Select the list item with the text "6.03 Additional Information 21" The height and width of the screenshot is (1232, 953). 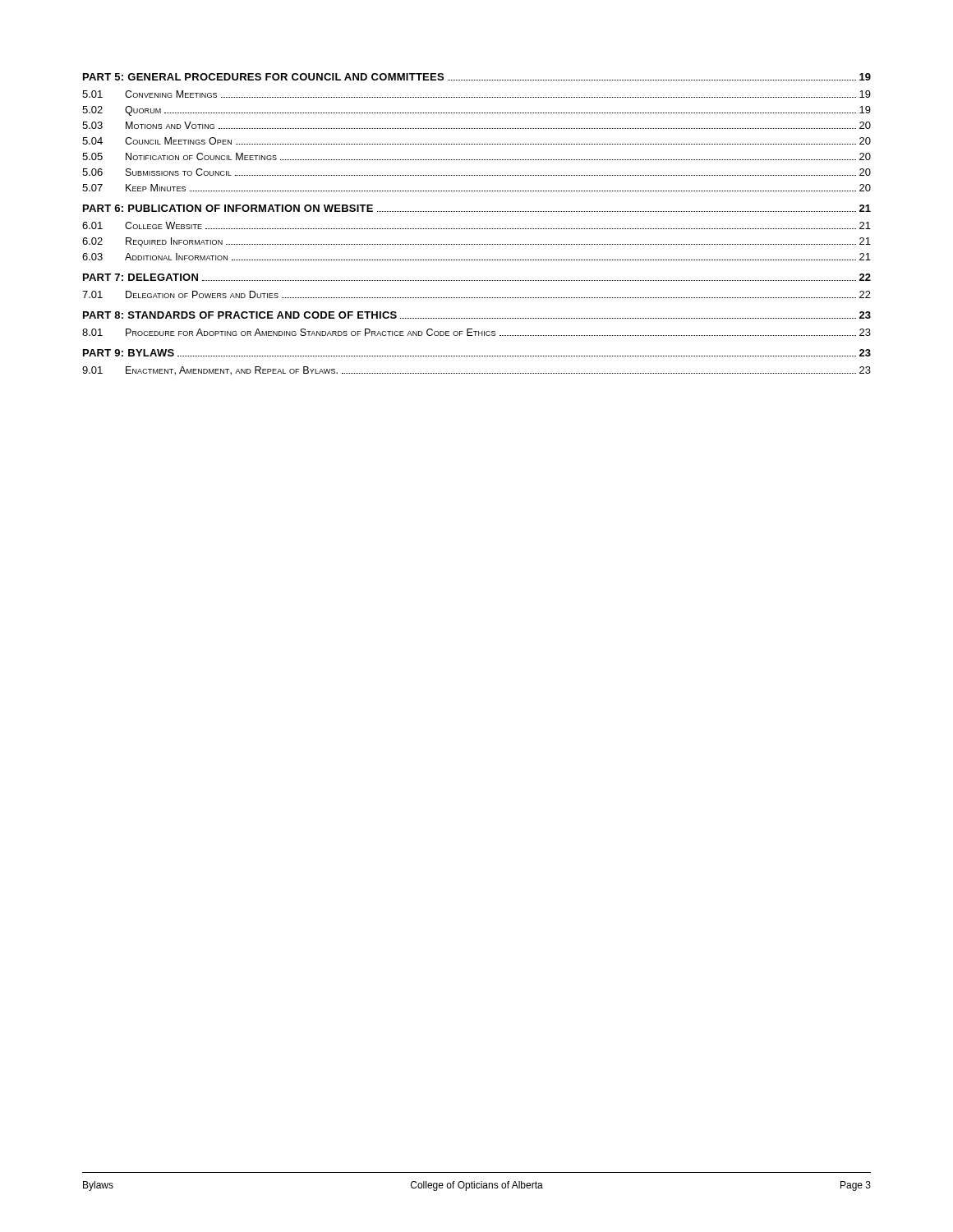pos(476,257)
